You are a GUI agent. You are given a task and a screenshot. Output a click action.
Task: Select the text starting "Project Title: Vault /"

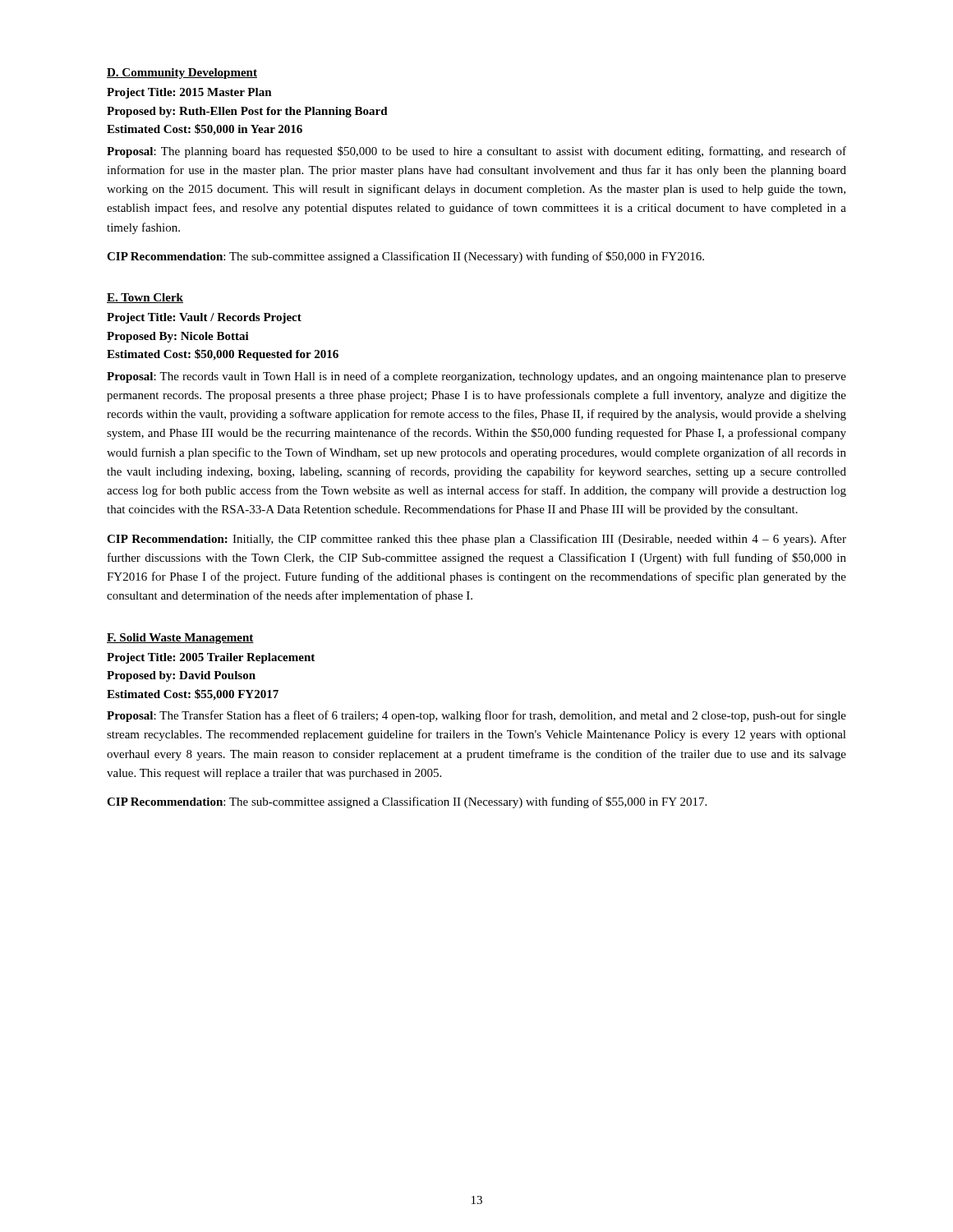click(x=223, y=336)
